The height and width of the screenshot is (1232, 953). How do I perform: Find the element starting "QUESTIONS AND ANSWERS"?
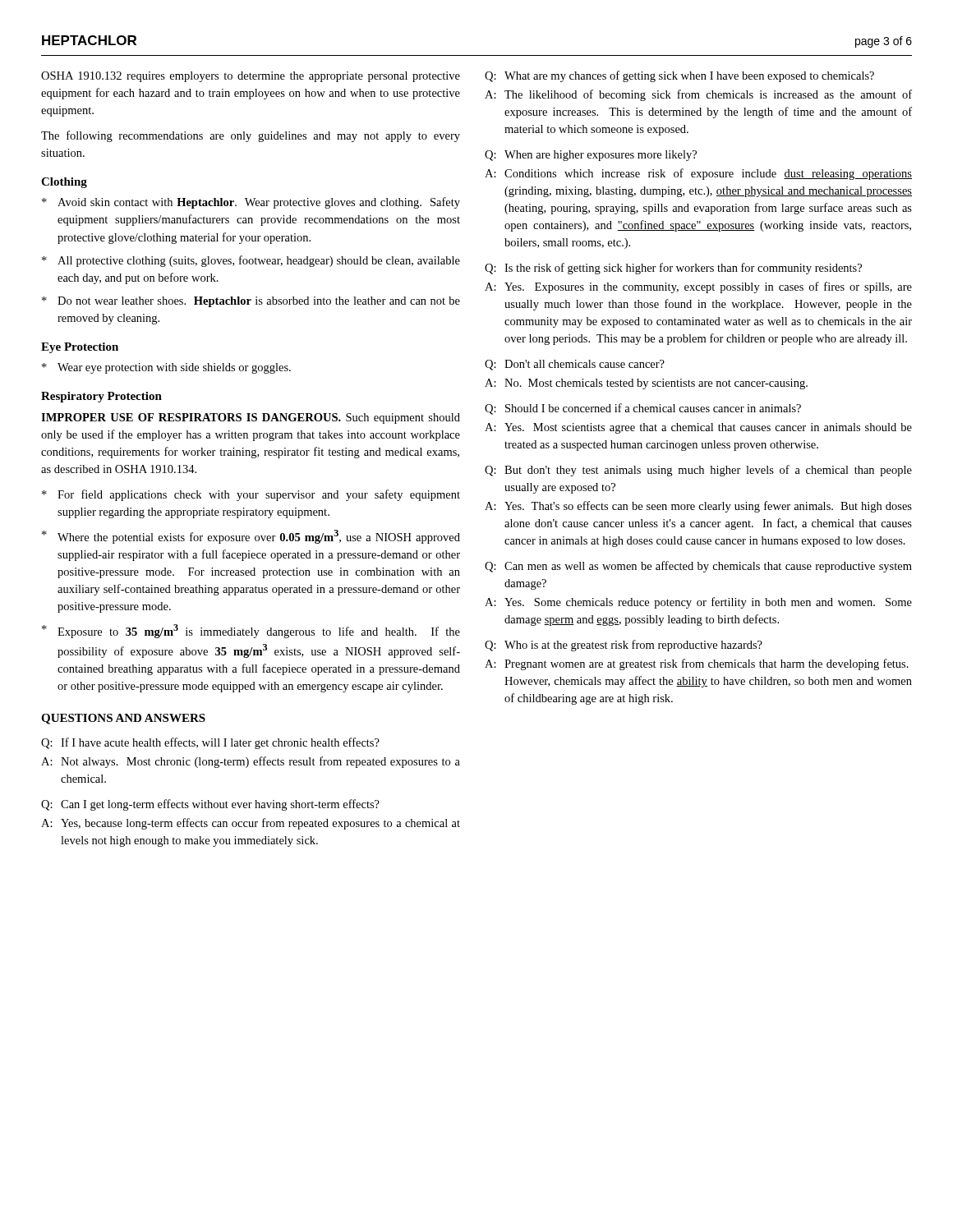coord(123,718)
